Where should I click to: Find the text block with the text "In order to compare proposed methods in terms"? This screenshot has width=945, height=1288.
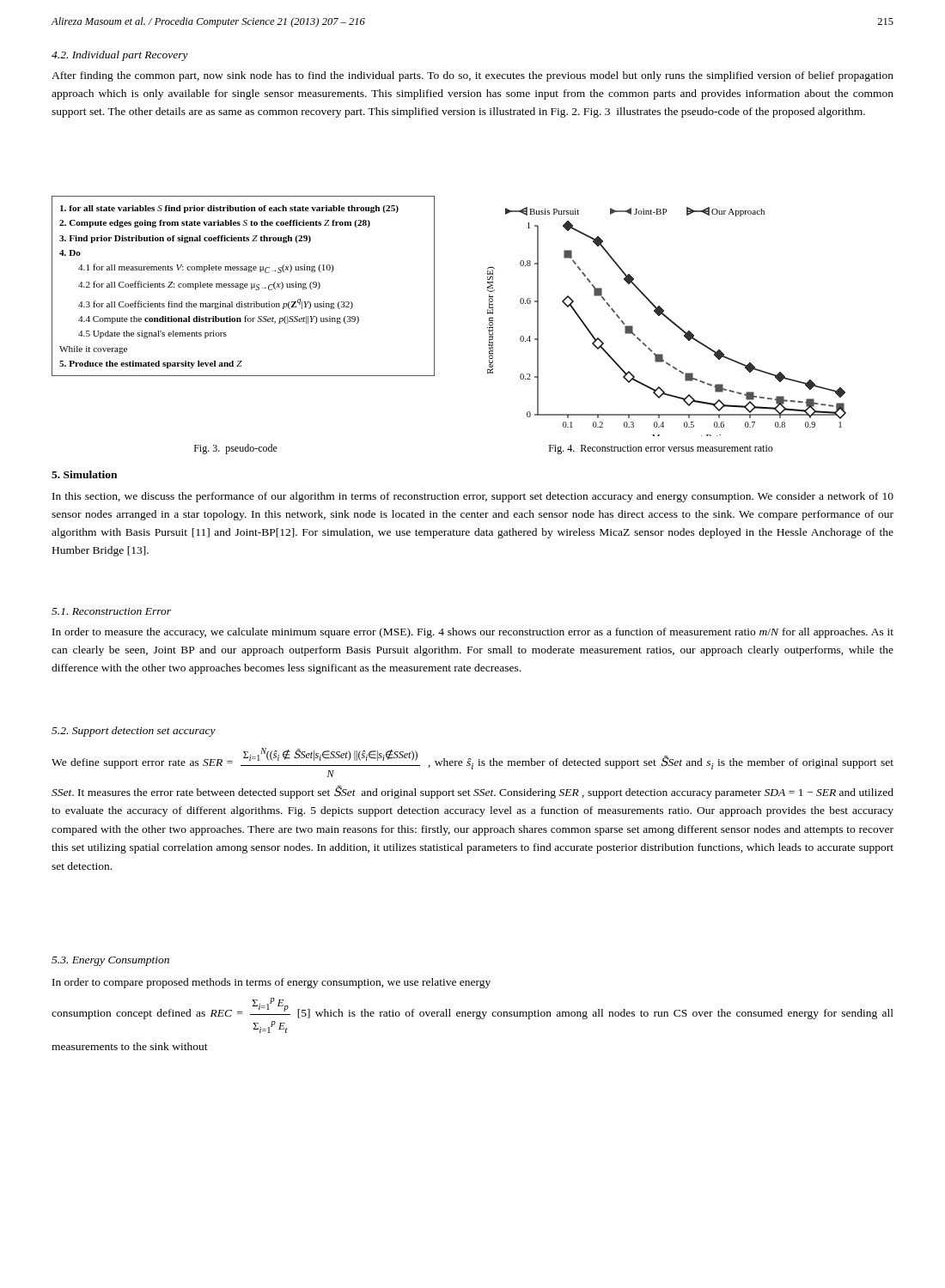coord(271,982)
